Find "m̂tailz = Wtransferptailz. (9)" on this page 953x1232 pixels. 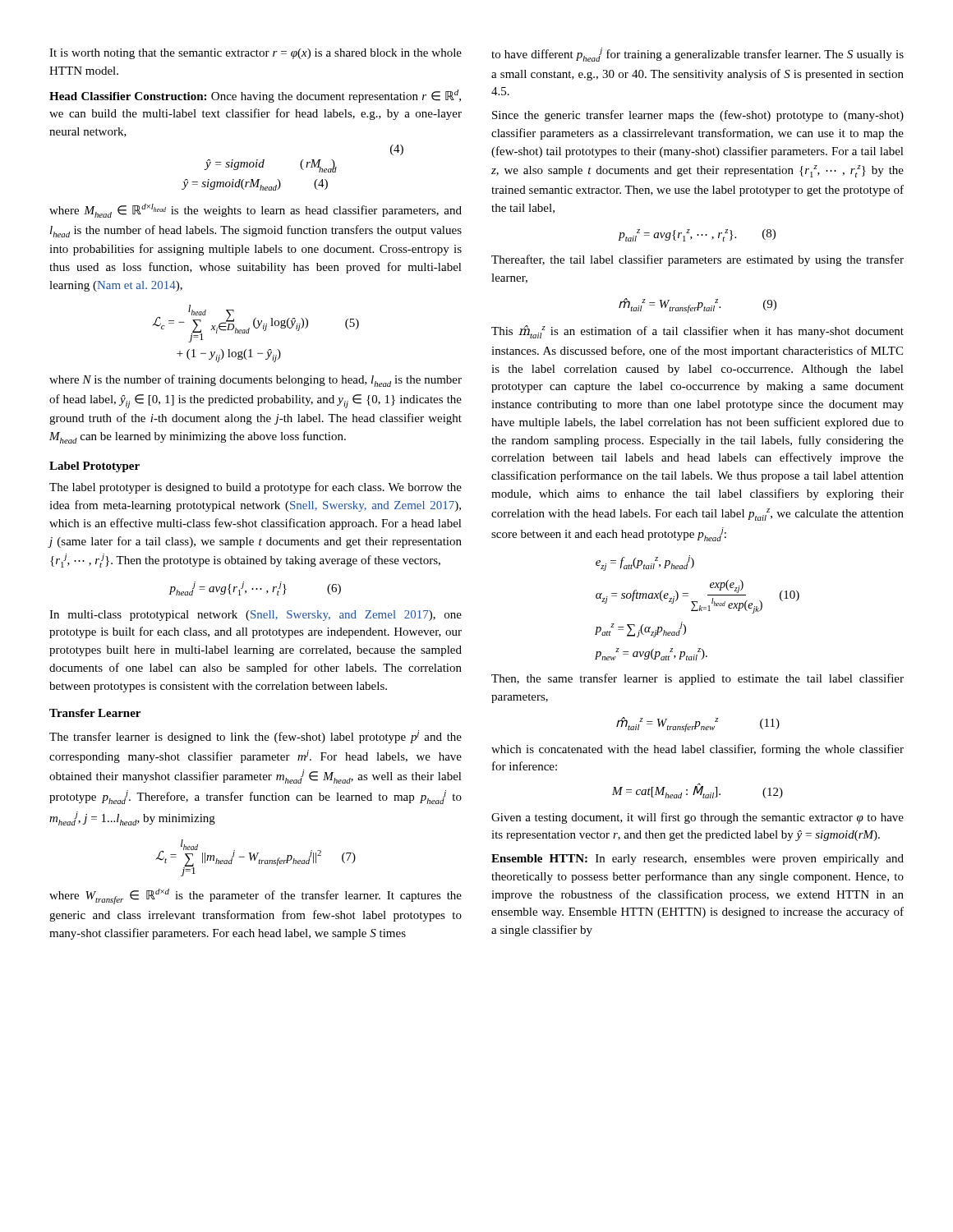(698, 304)
